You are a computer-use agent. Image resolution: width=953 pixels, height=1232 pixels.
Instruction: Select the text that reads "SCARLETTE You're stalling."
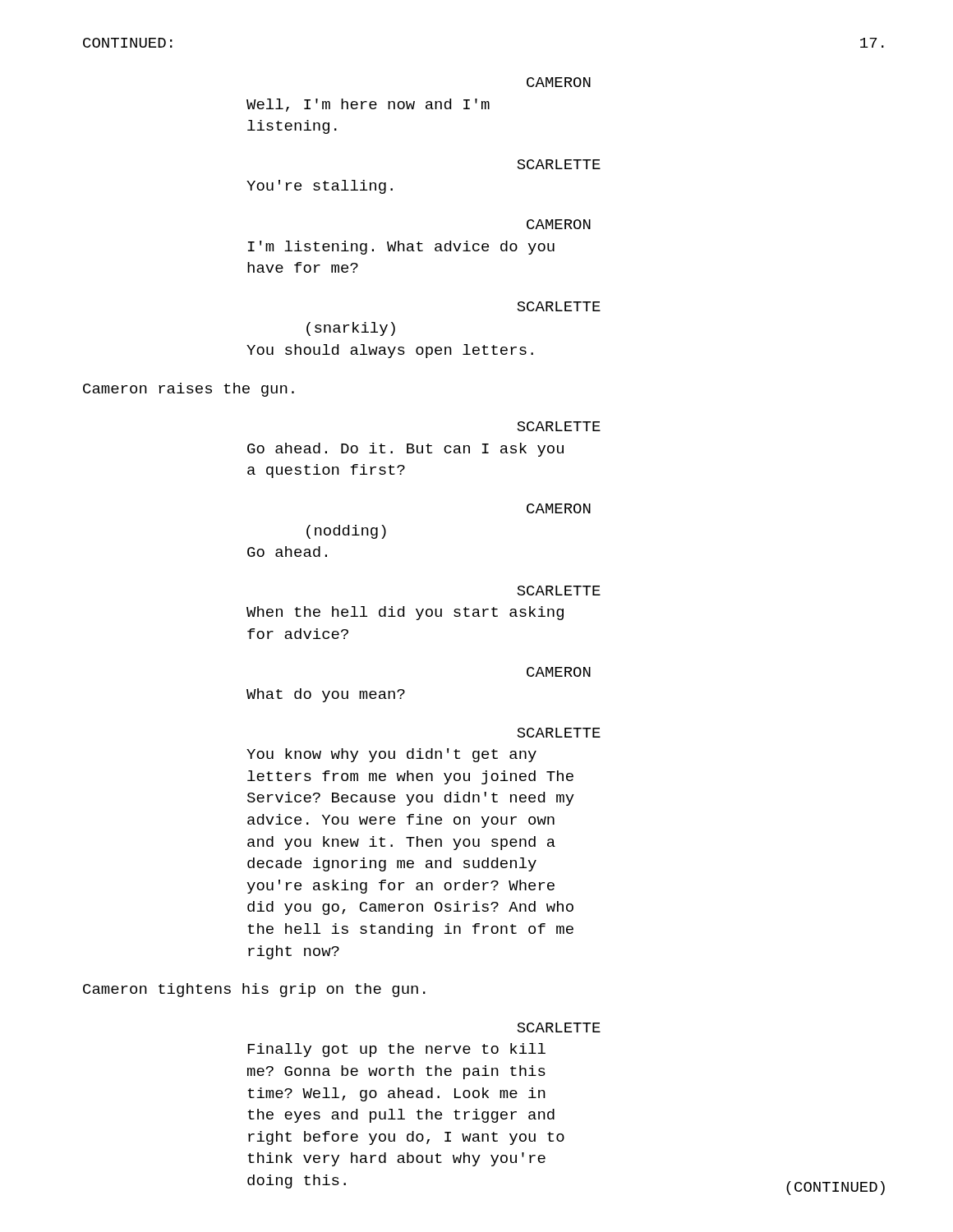[x=559, y=176]
